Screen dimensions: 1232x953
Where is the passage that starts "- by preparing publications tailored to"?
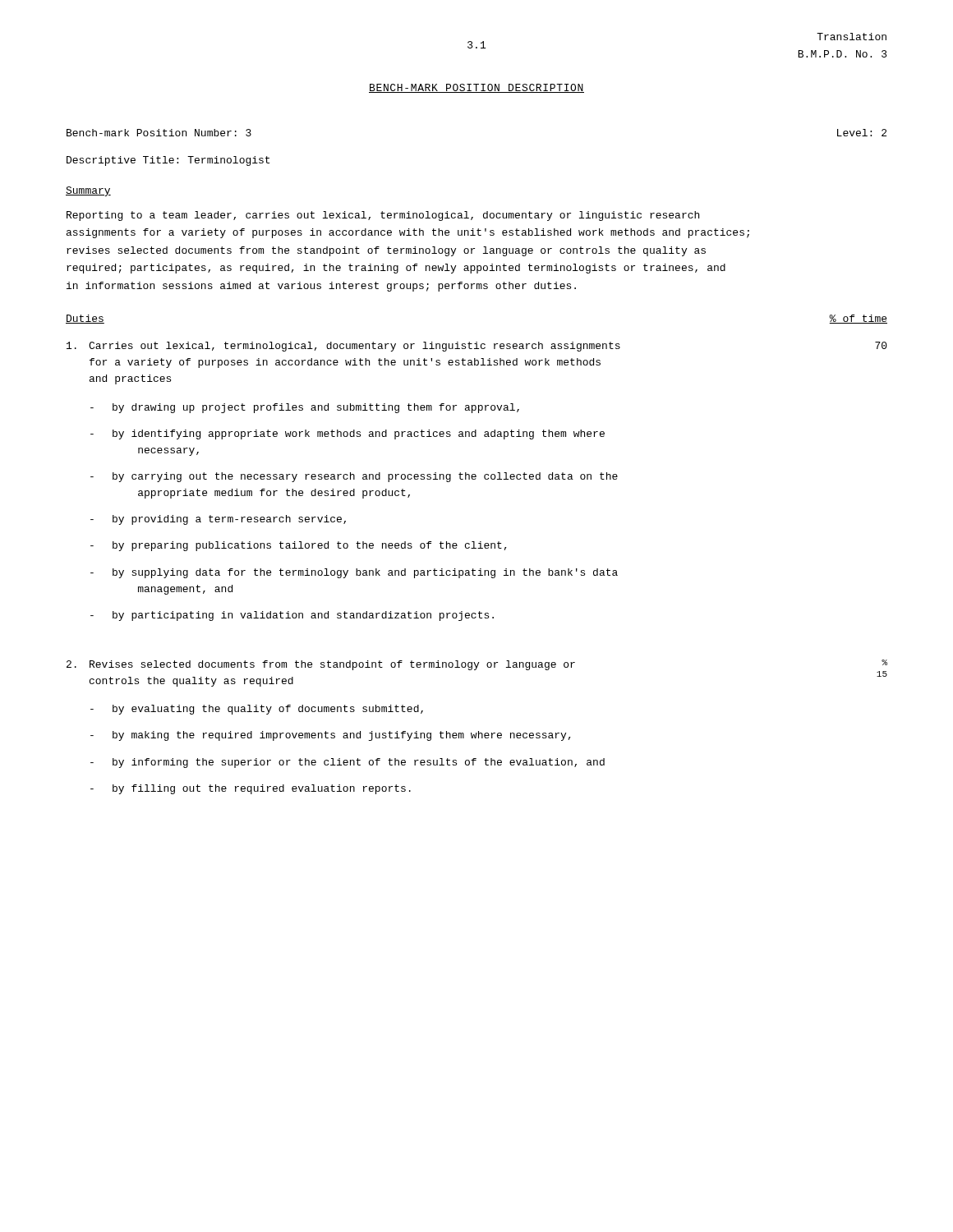[488, 547]
